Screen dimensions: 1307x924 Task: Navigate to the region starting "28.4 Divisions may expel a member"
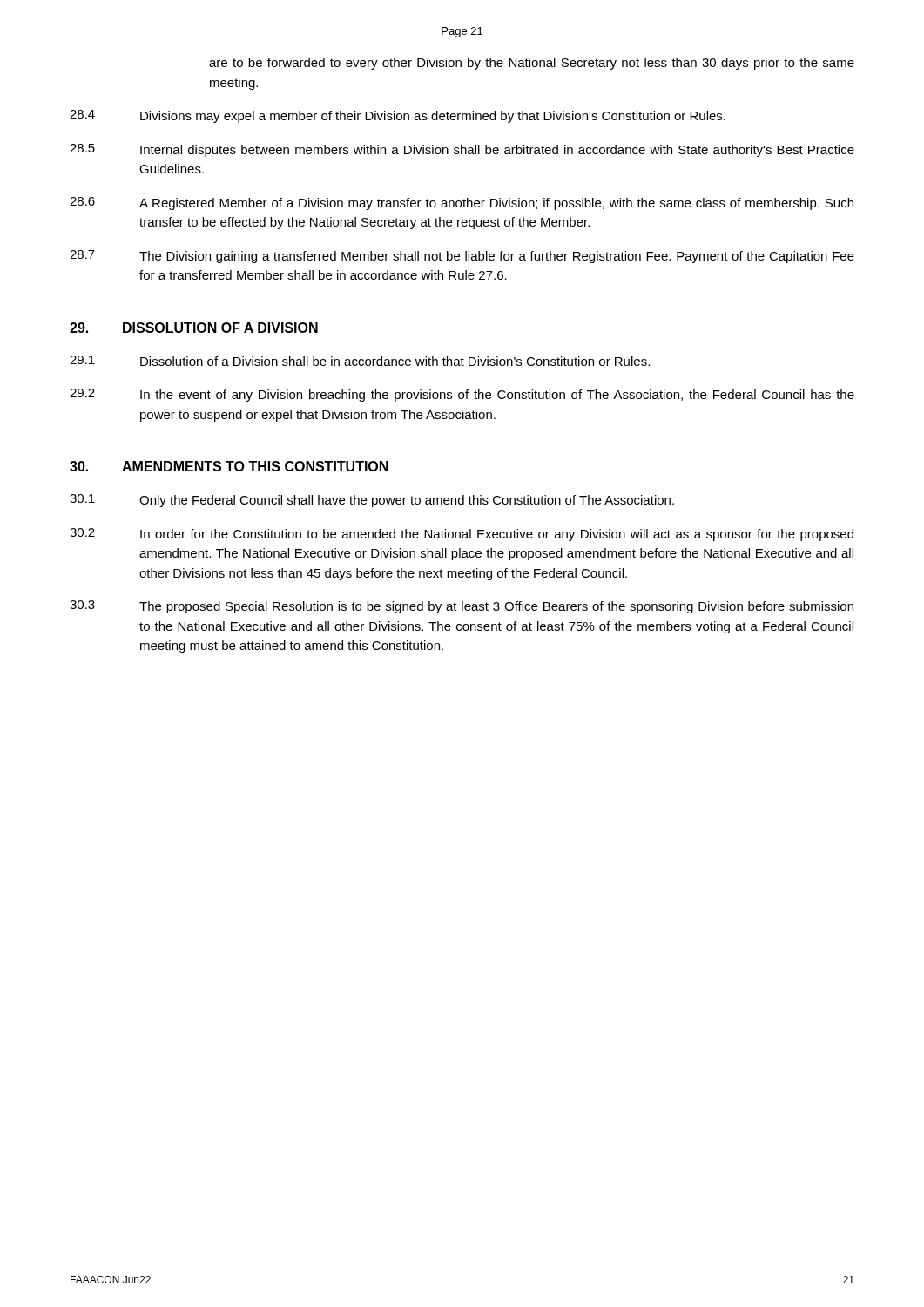(x=462, y=116)
